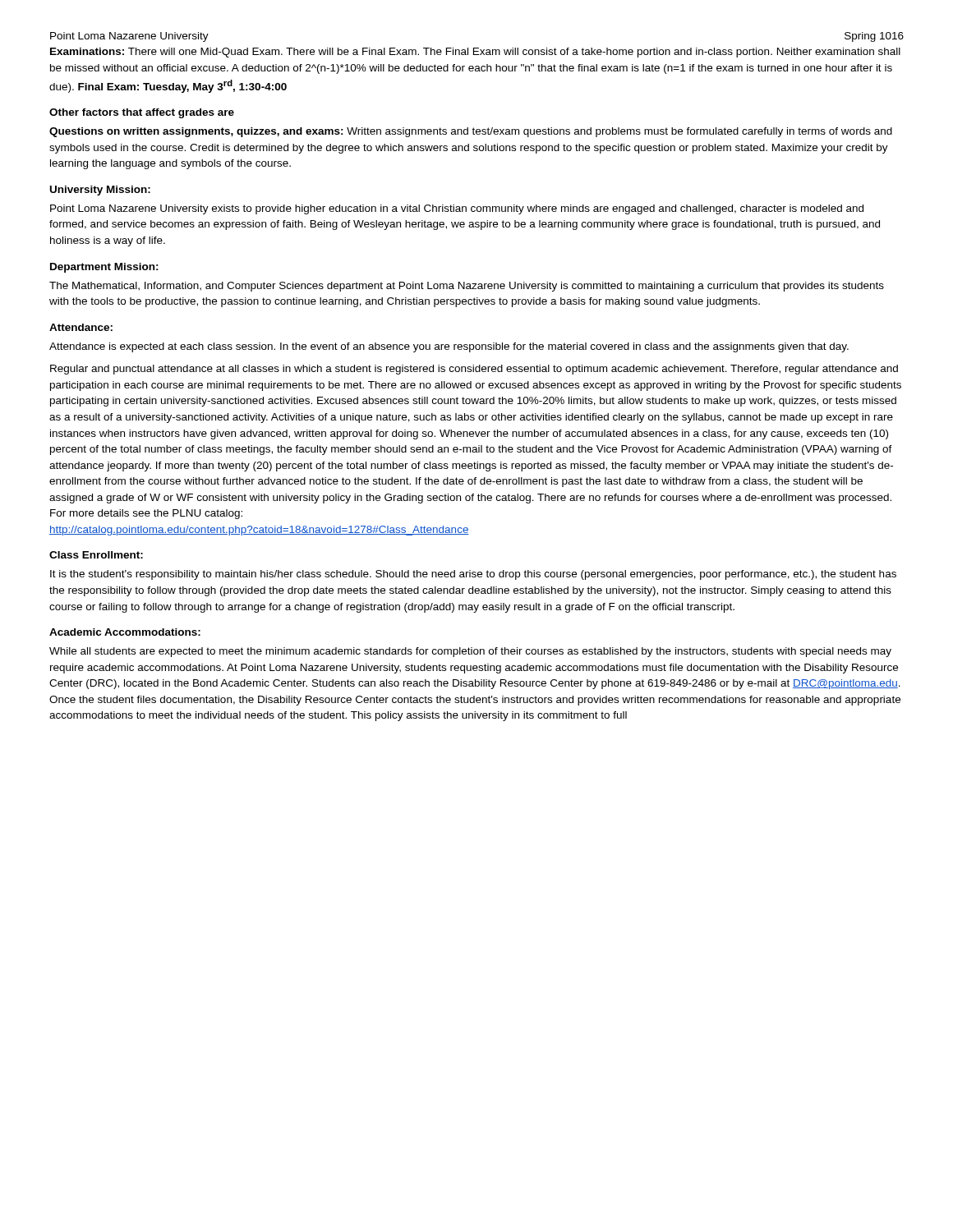Click on the element starting "Questions on written assignments, quizzes, and exams:"

[471, 147]
